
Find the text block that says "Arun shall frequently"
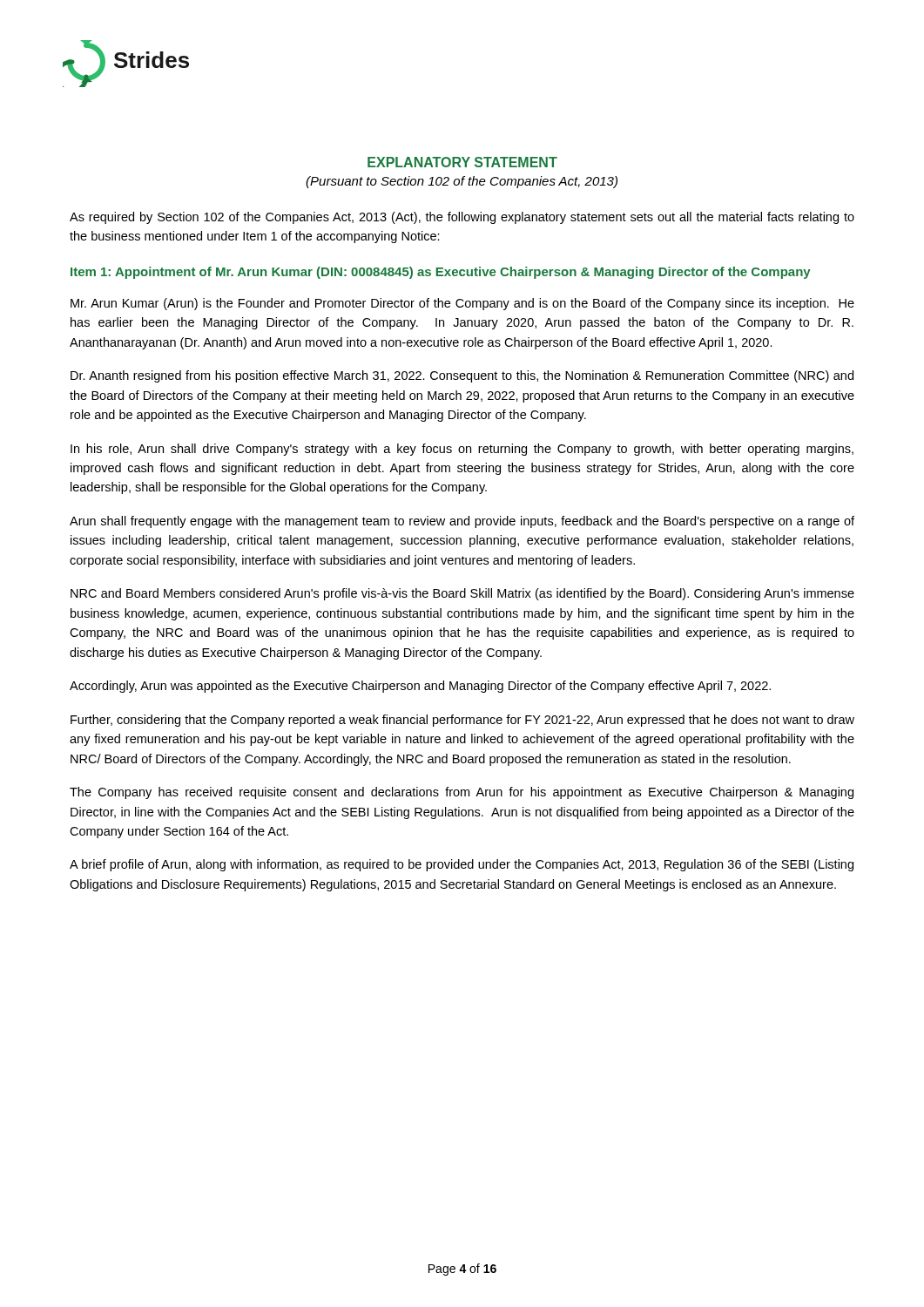coord(462,541)
